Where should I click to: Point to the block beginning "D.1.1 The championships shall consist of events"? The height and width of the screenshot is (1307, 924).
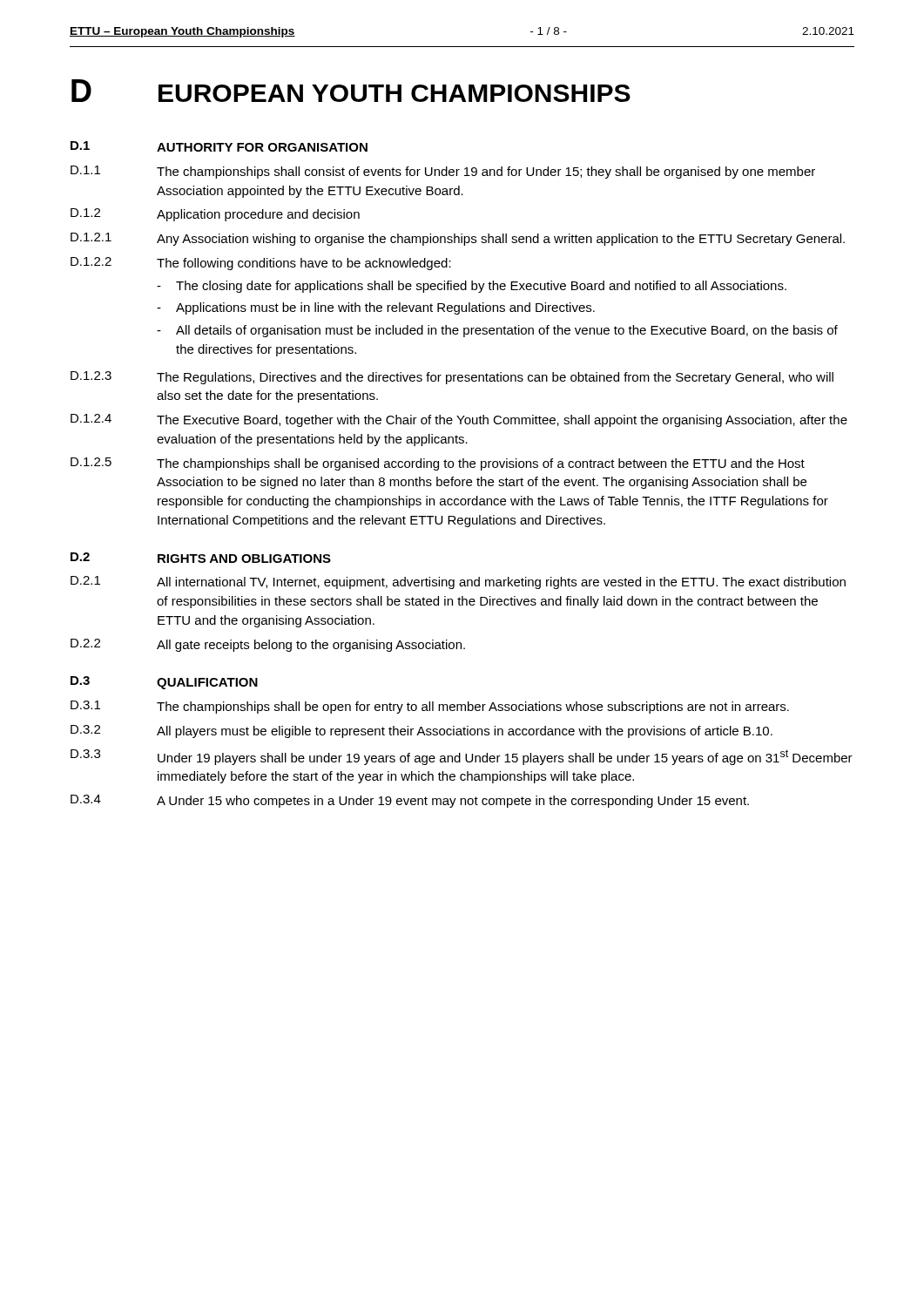tap(462, 181)
